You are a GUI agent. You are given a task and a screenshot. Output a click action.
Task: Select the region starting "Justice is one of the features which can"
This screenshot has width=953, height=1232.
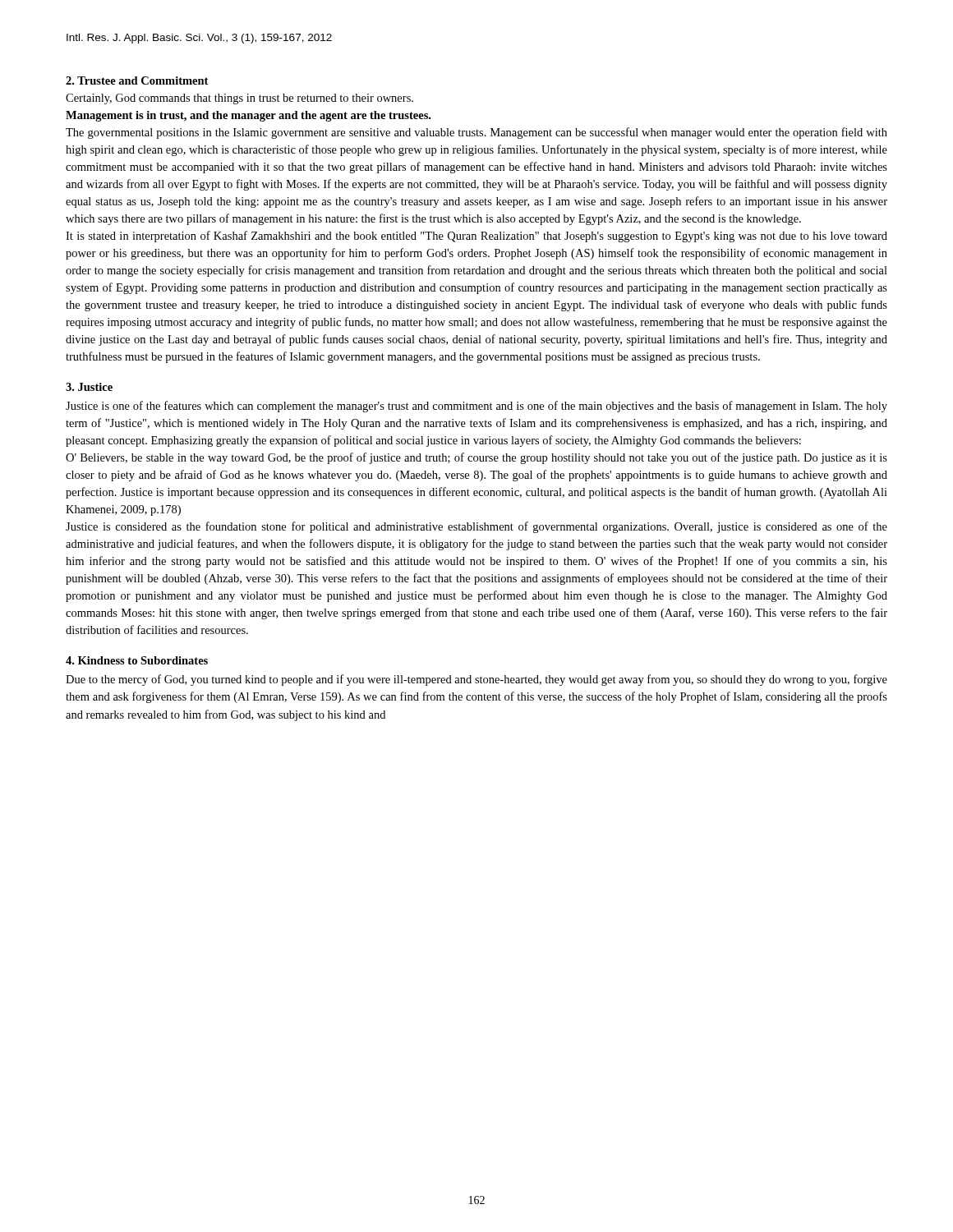tap(476, 519)
